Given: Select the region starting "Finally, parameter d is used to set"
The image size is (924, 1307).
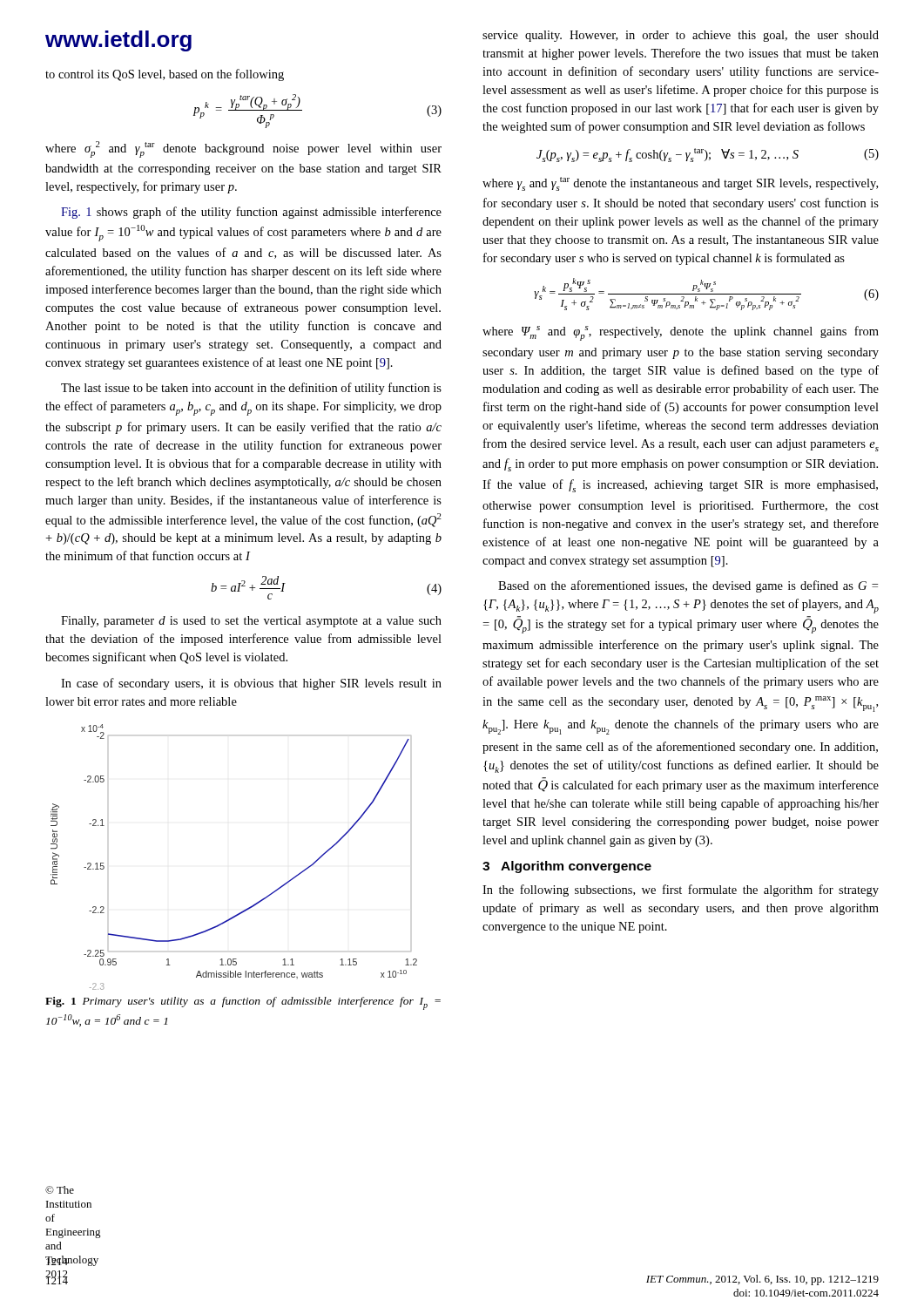Looking at the screenshot, I should coord(243,640).
